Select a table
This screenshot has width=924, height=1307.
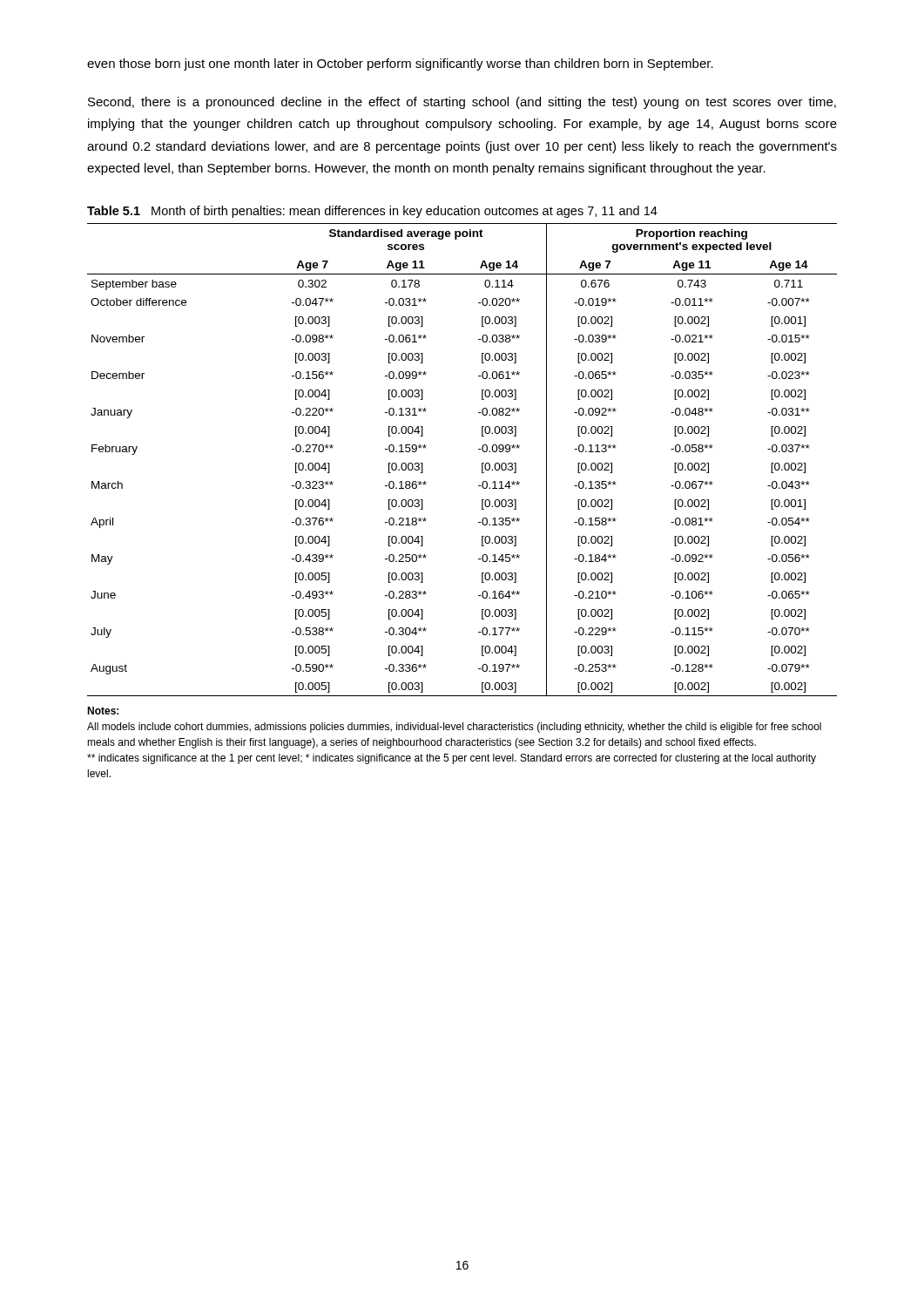pyautogui.click(x=462, y=459)
